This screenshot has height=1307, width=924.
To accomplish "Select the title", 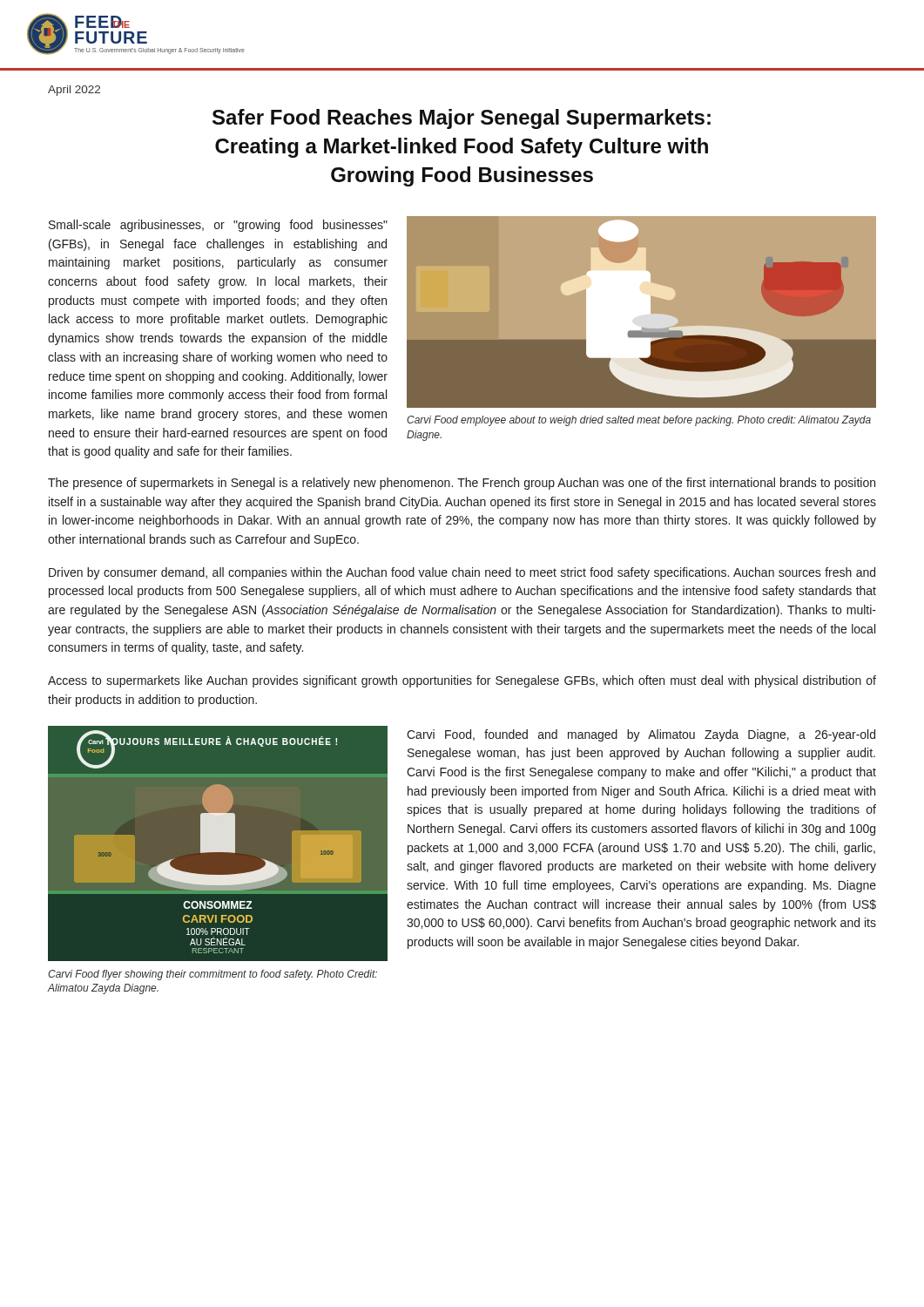I will coord(462,146).
